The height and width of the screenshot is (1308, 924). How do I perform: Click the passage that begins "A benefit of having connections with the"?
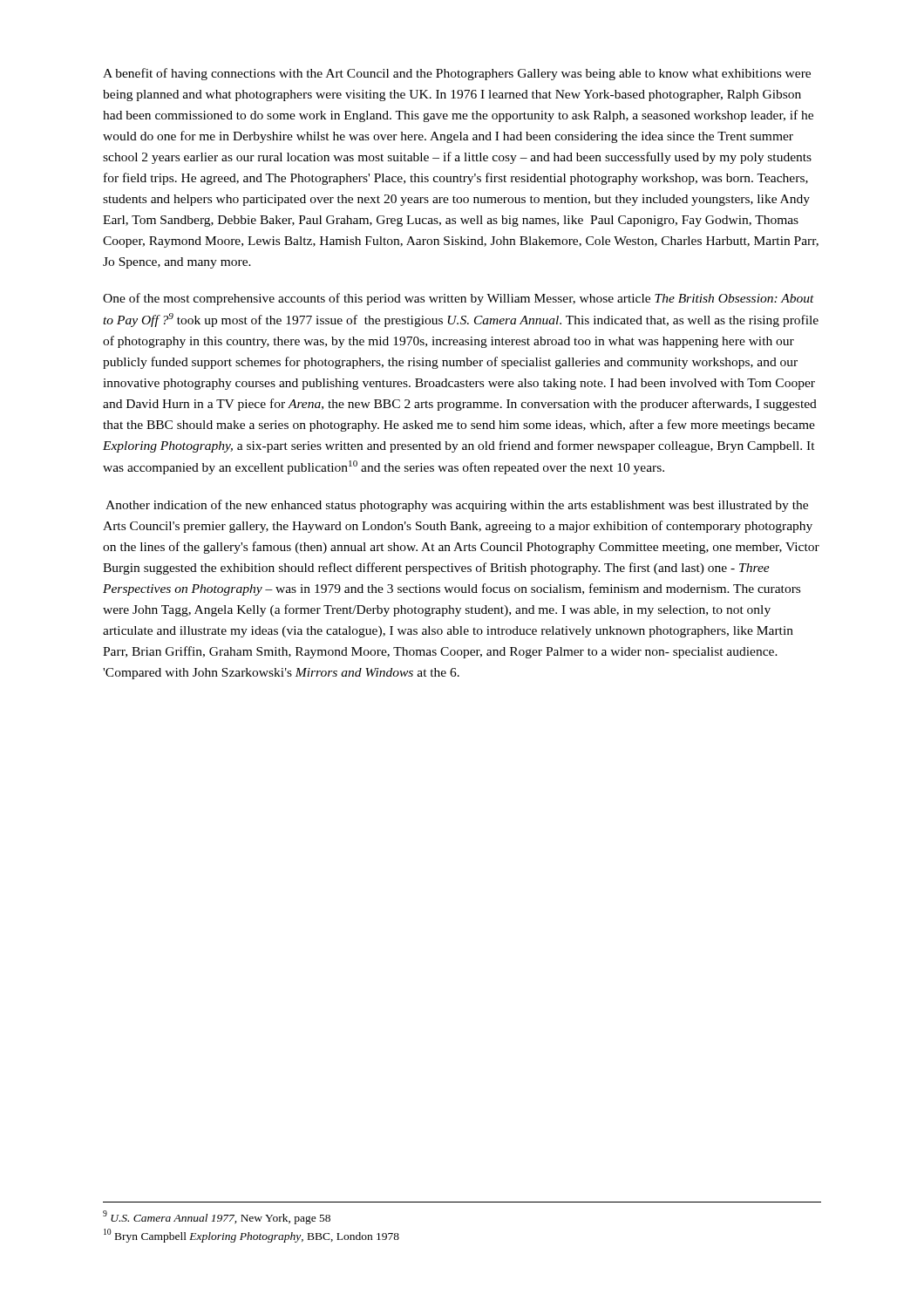click(x=461, y=167)
